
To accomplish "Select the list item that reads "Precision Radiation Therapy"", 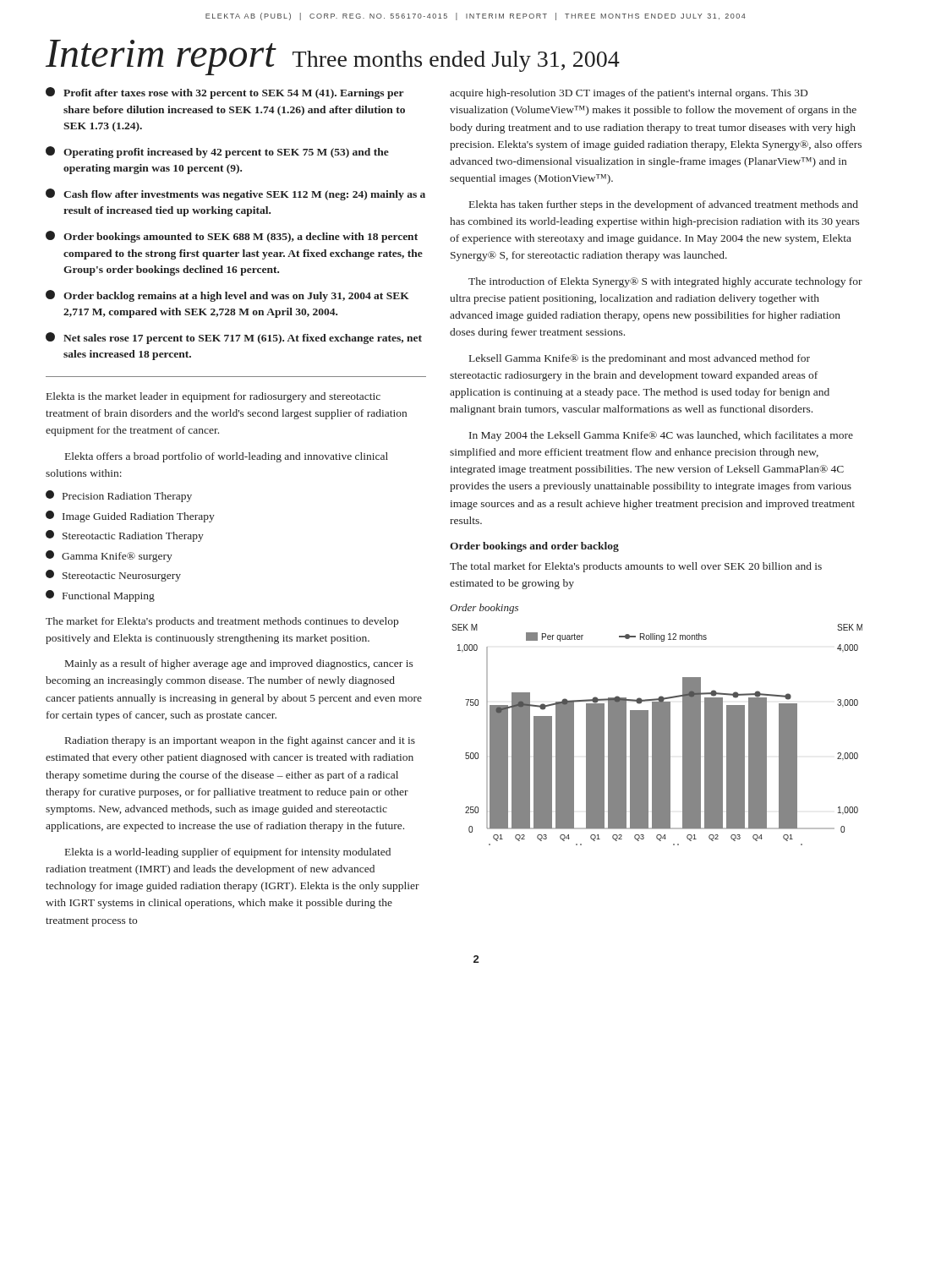I will coord(119,496).
